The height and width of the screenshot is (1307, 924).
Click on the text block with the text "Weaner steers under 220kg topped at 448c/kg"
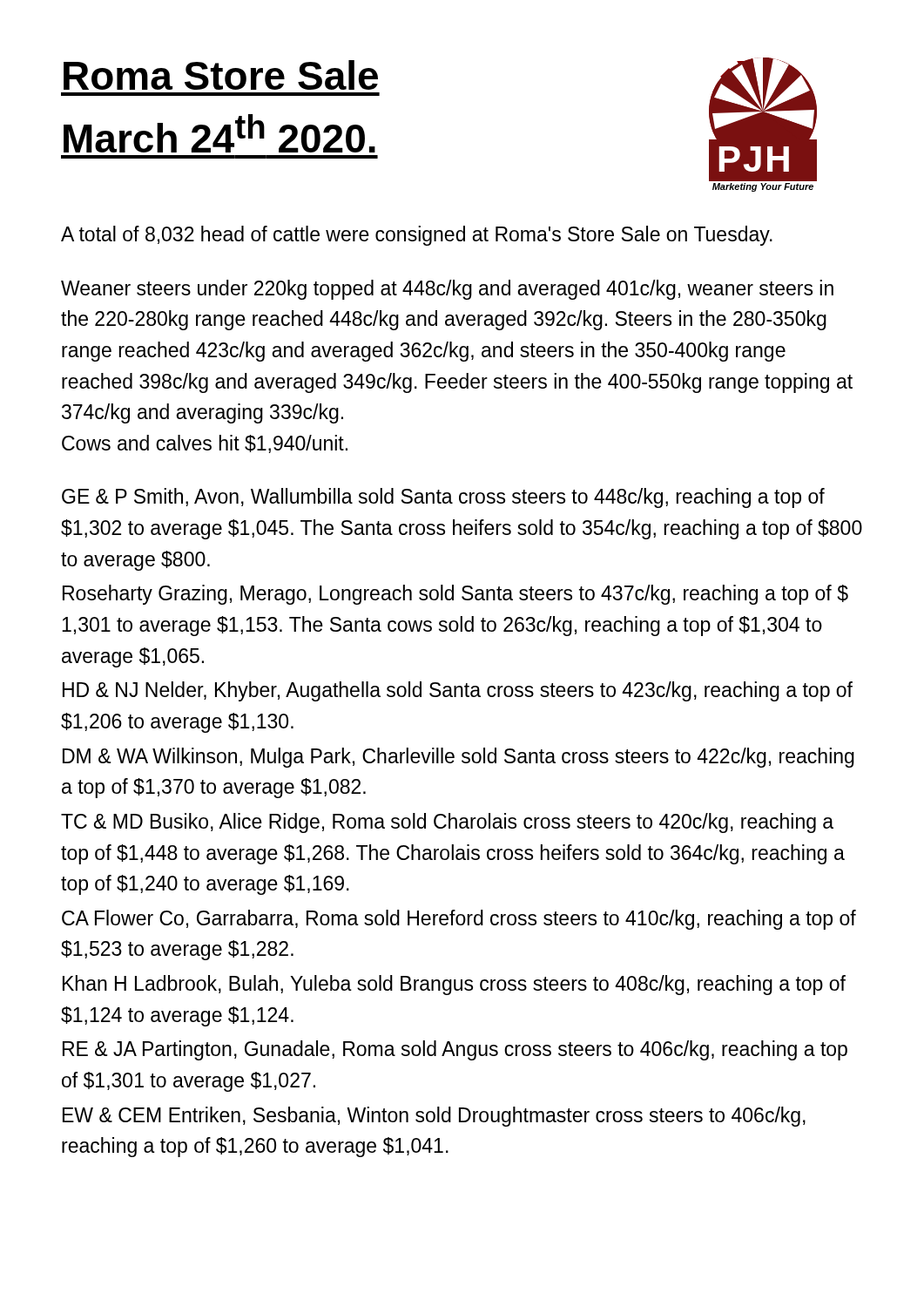tap(457, 366)
